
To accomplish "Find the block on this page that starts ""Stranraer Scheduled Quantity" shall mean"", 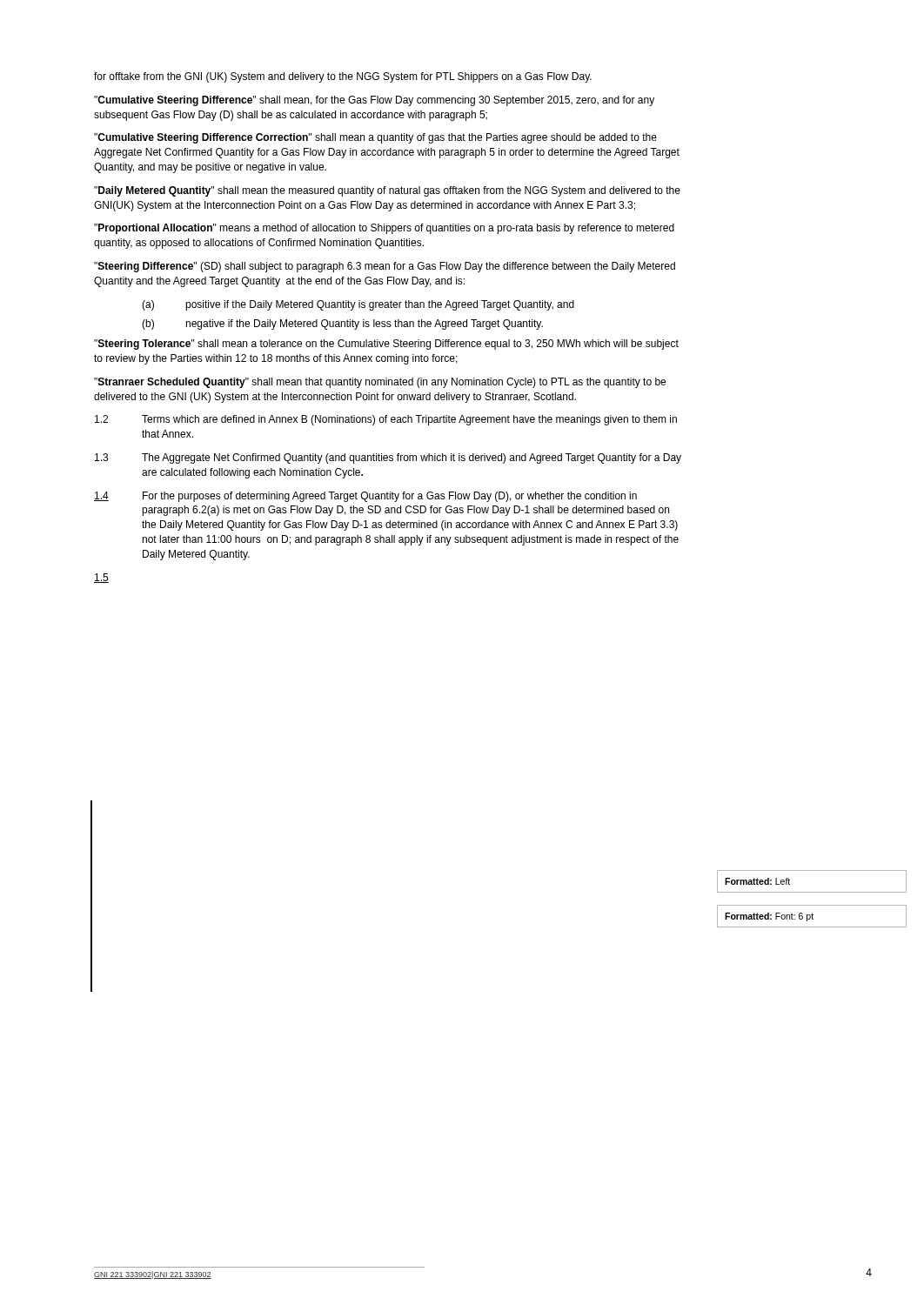I will click(x=380, y=389).
